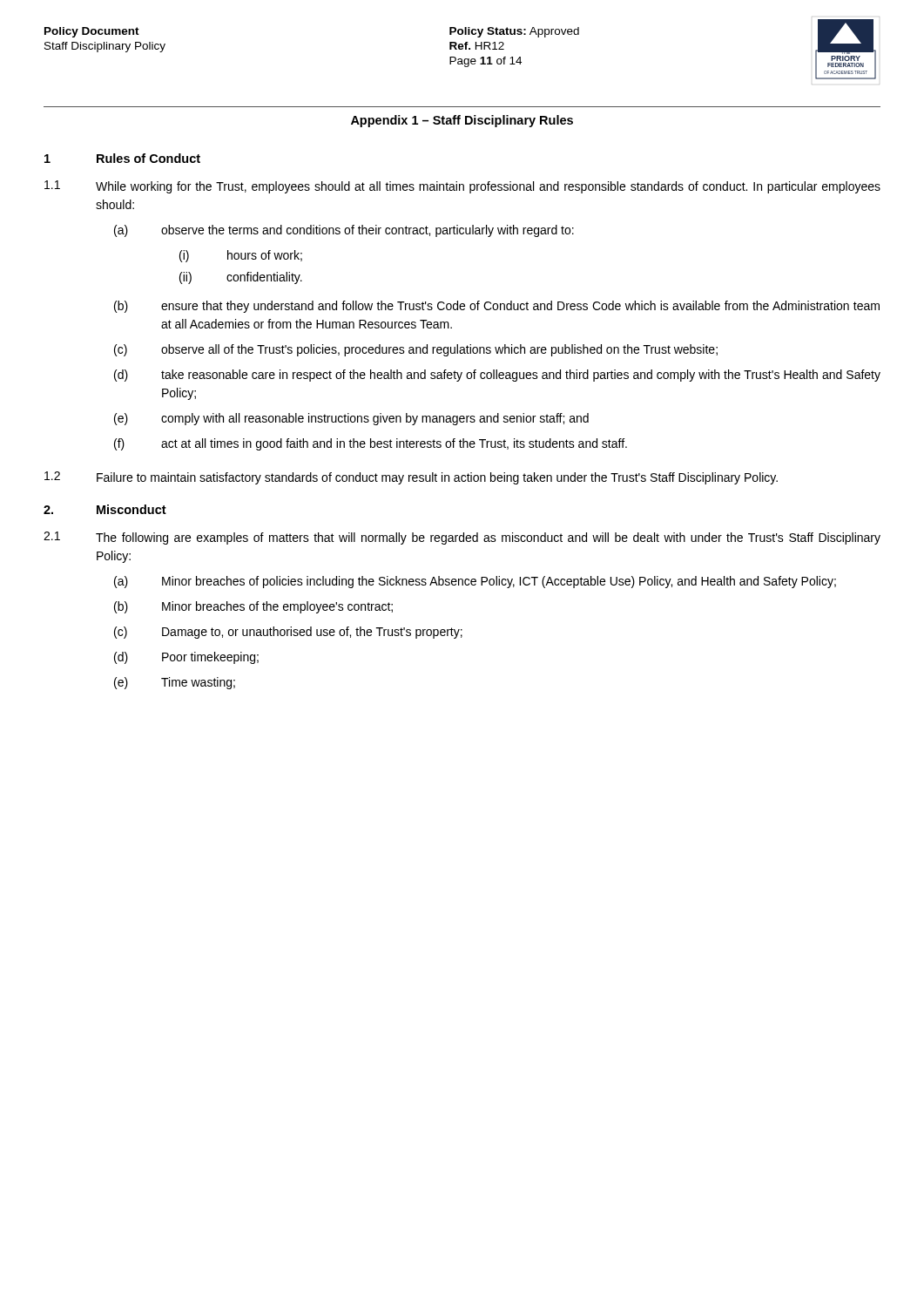Select the block starting "1 Rules of"

(x=122, y=159)
